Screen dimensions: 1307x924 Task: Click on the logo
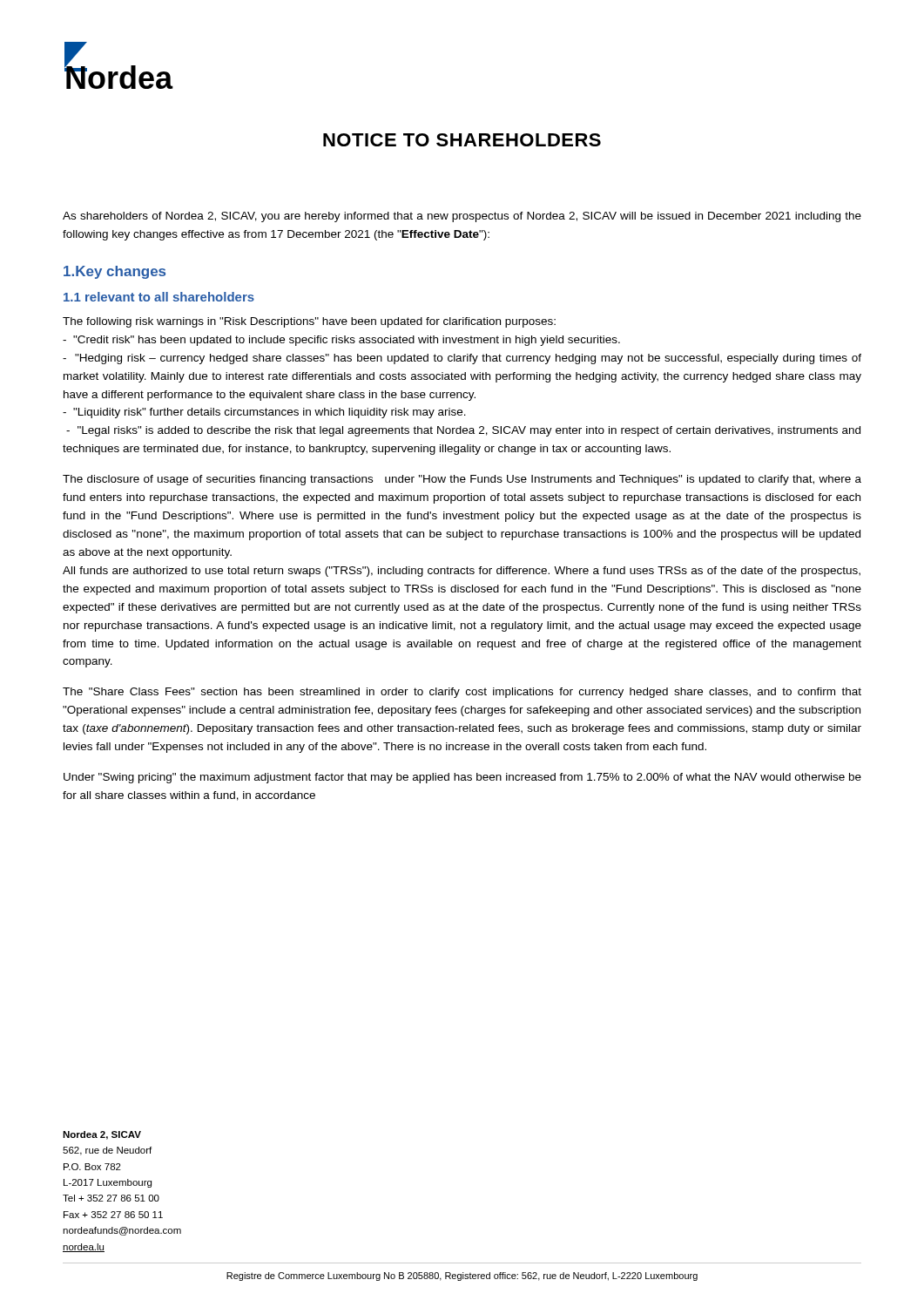(132, 67)
